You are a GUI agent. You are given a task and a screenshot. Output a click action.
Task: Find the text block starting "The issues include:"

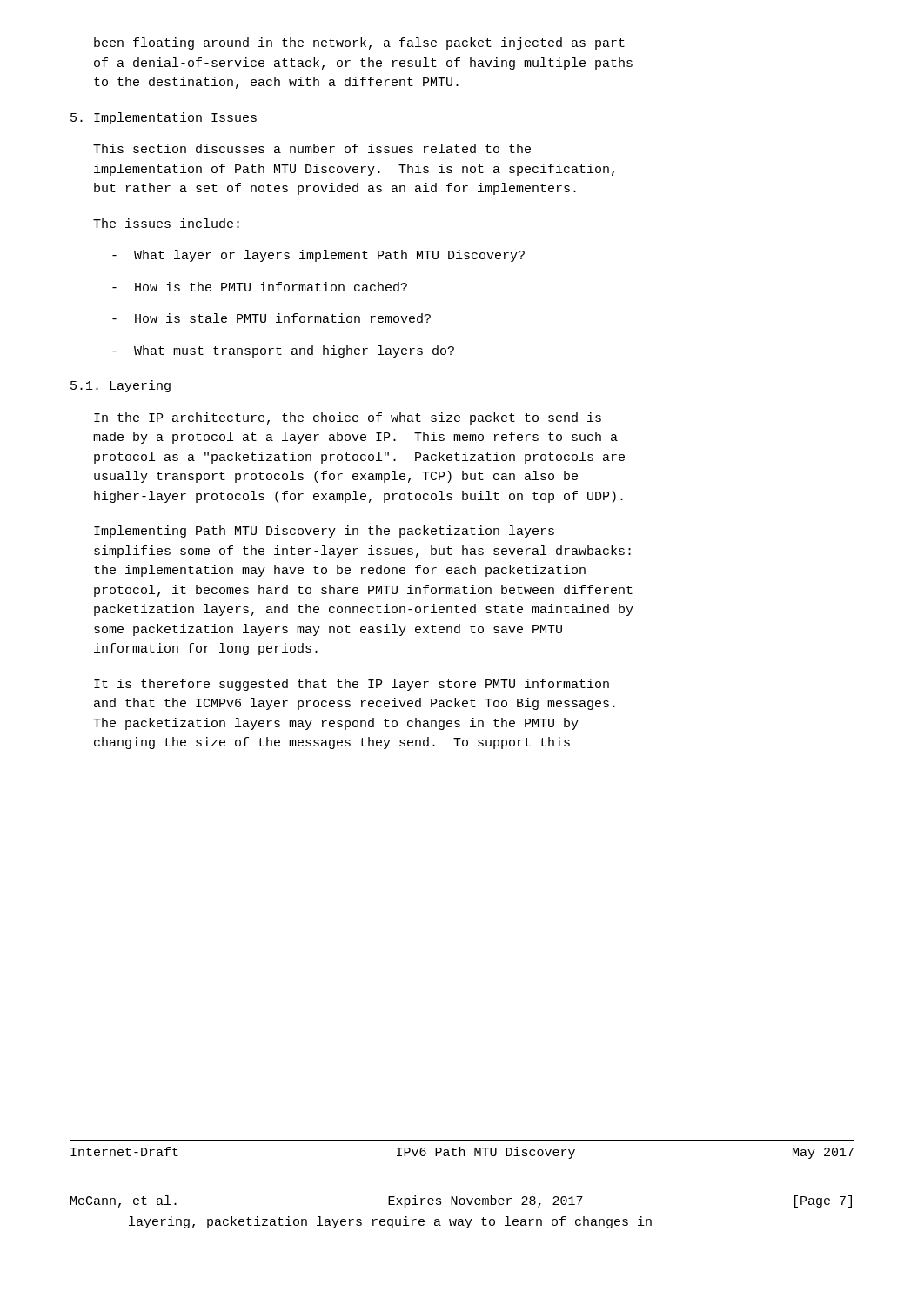pos(156,224)
